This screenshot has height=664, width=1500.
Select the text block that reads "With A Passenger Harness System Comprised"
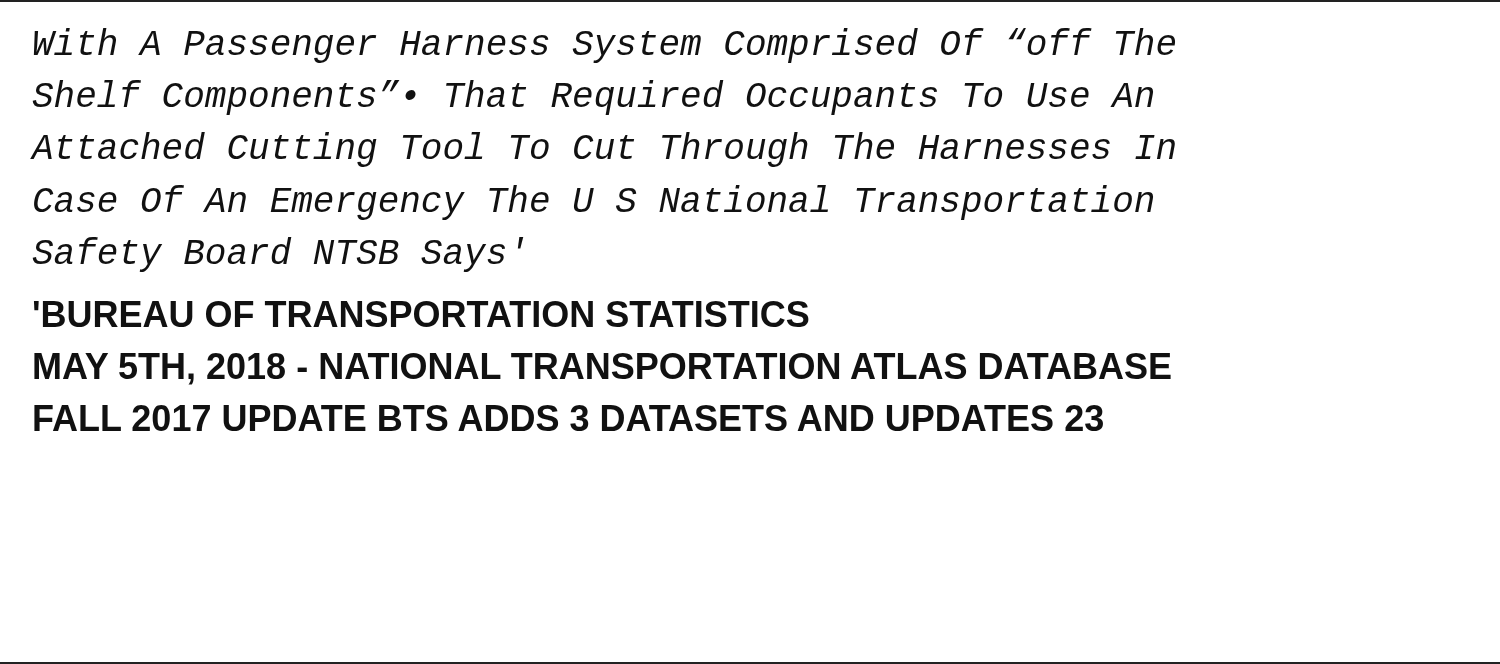click(x=604, y=150)
